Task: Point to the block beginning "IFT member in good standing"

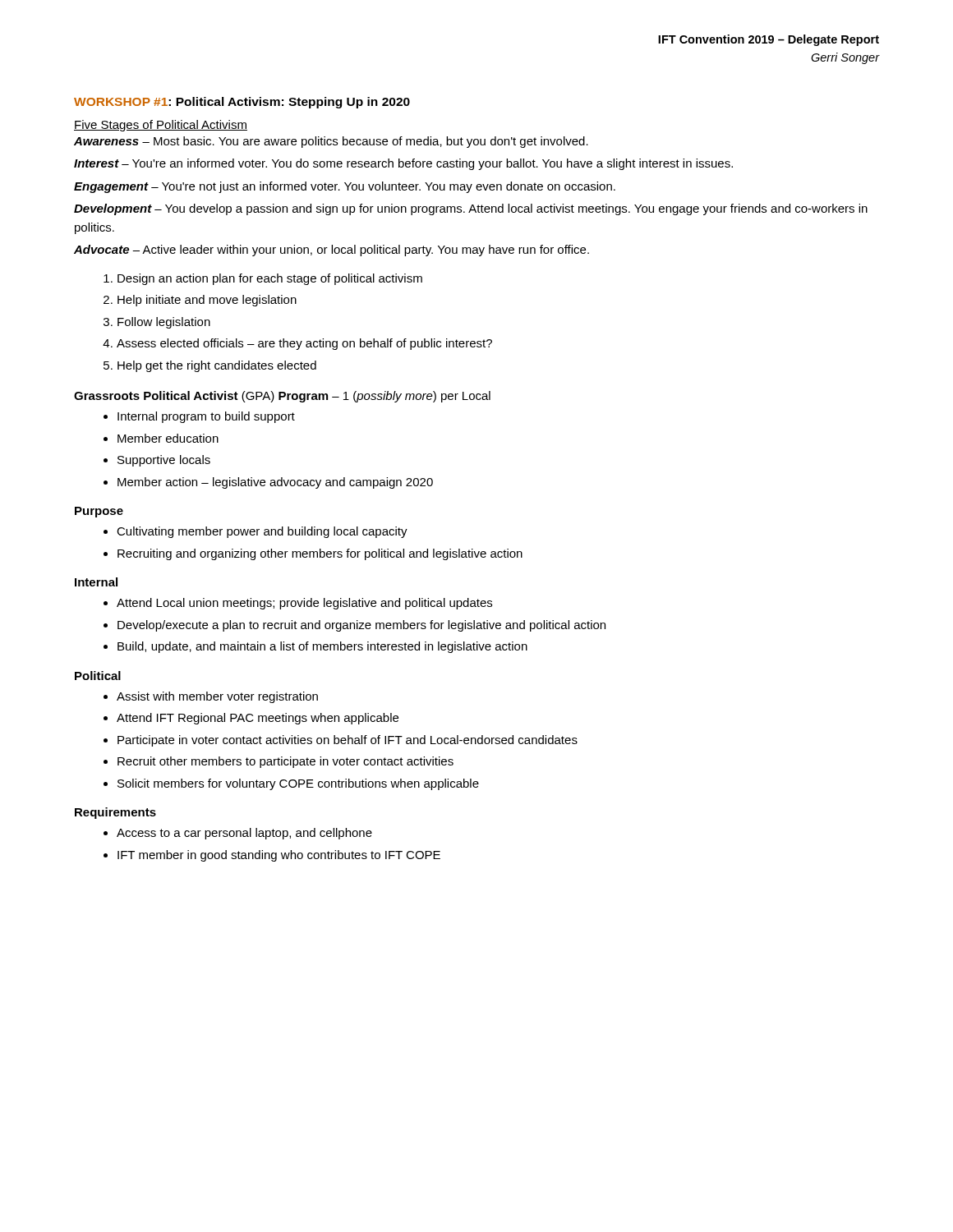Action: 279,854
